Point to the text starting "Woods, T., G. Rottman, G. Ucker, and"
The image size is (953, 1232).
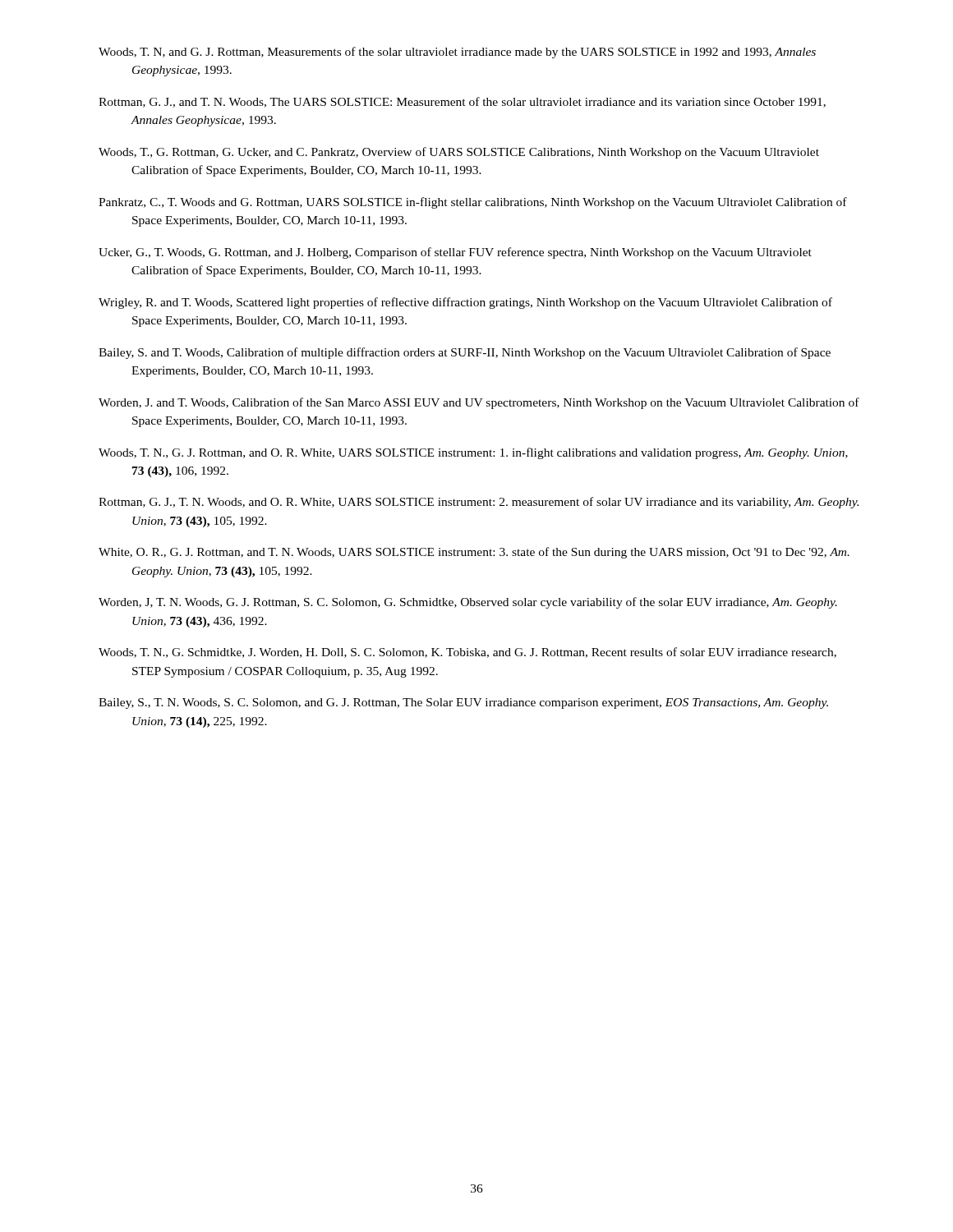(x=459, y=161)
